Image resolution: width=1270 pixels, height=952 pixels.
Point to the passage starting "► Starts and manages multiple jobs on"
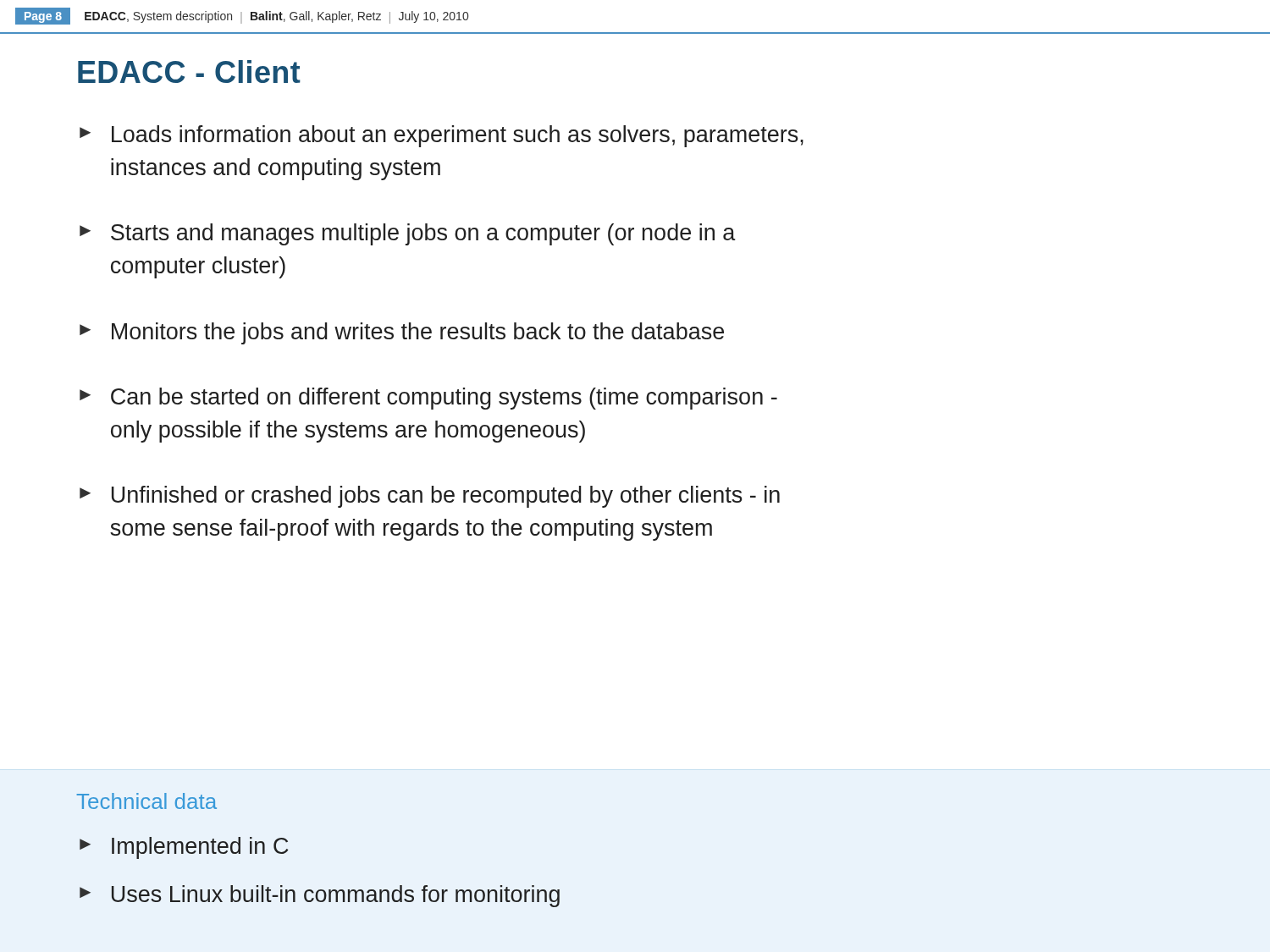click(406, 250)
